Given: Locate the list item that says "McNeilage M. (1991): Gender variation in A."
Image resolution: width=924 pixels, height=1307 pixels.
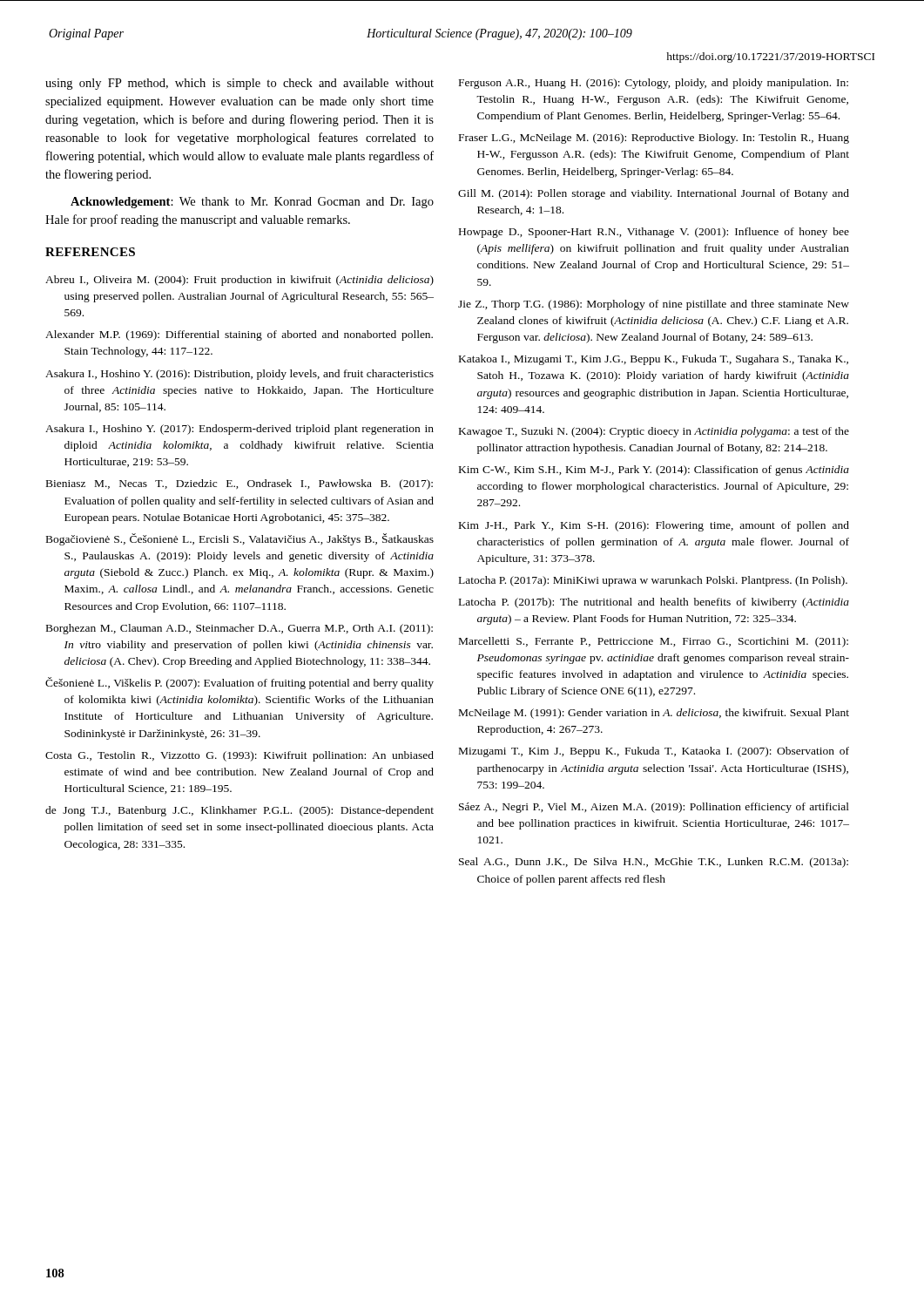Looking at the screenshot, I should pyautogui.click(x=654, y=721).
